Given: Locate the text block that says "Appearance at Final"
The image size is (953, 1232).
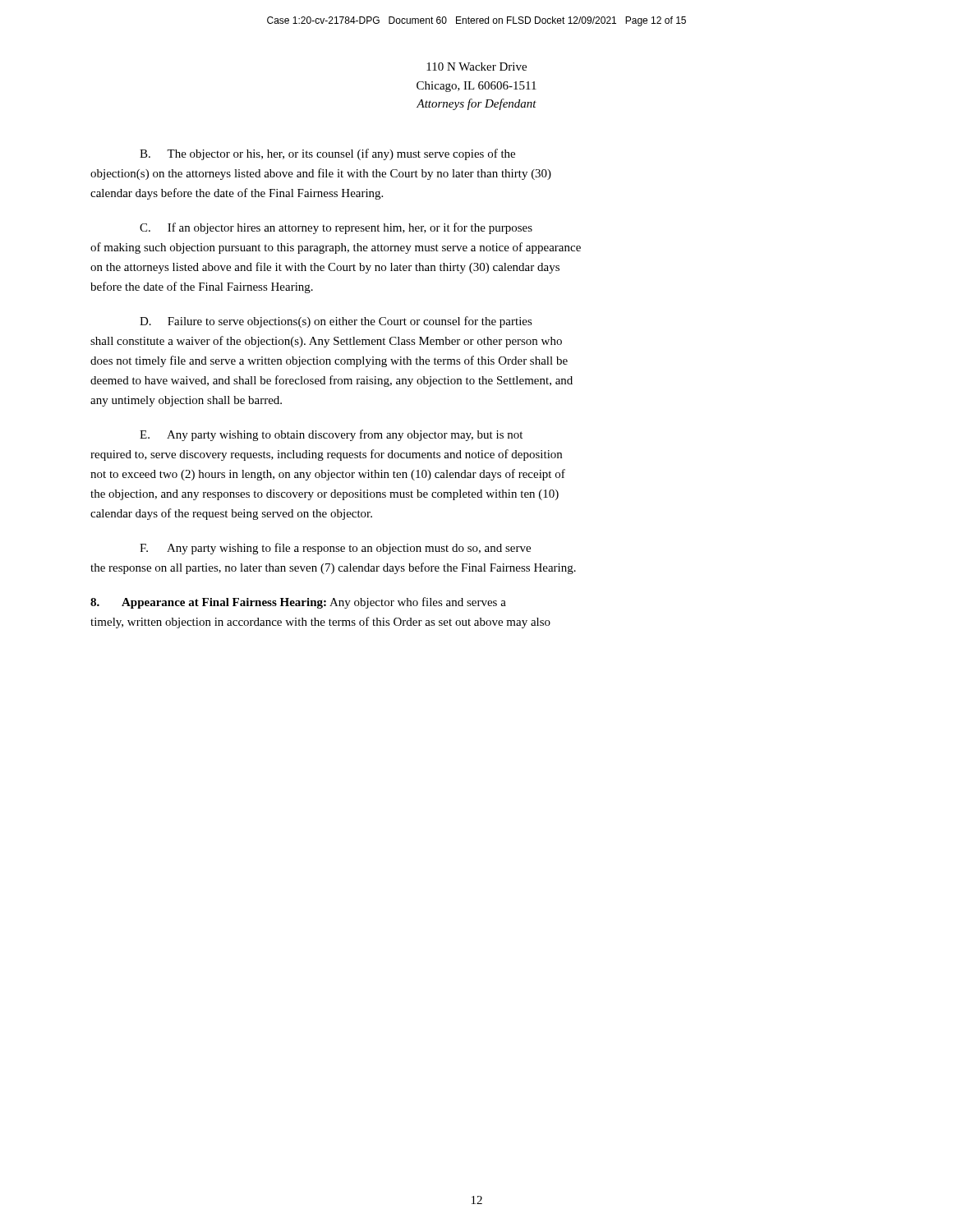Looking at the screenshot, I should [x=298, y=602].
